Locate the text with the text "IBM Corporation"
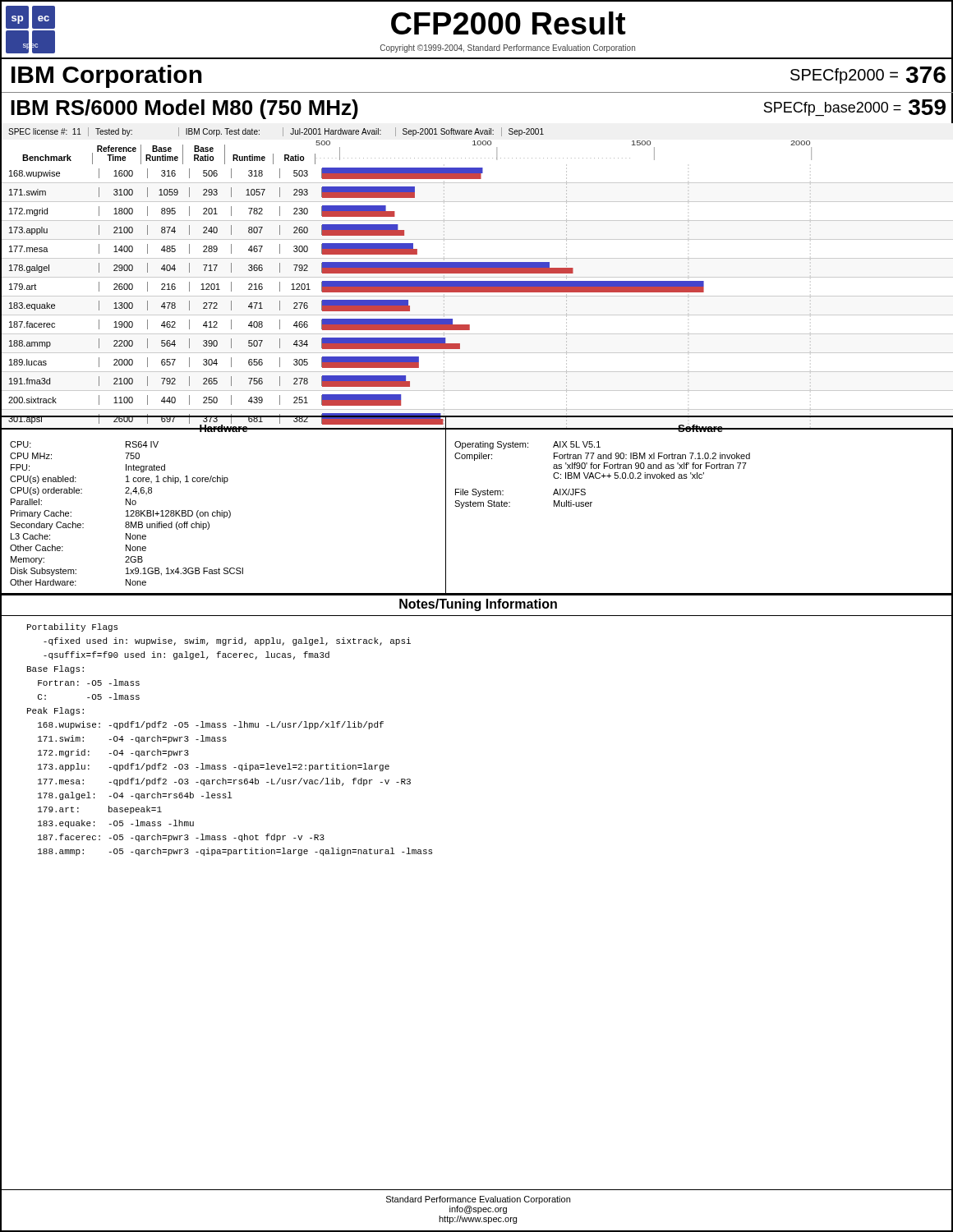 pos(106,74)
